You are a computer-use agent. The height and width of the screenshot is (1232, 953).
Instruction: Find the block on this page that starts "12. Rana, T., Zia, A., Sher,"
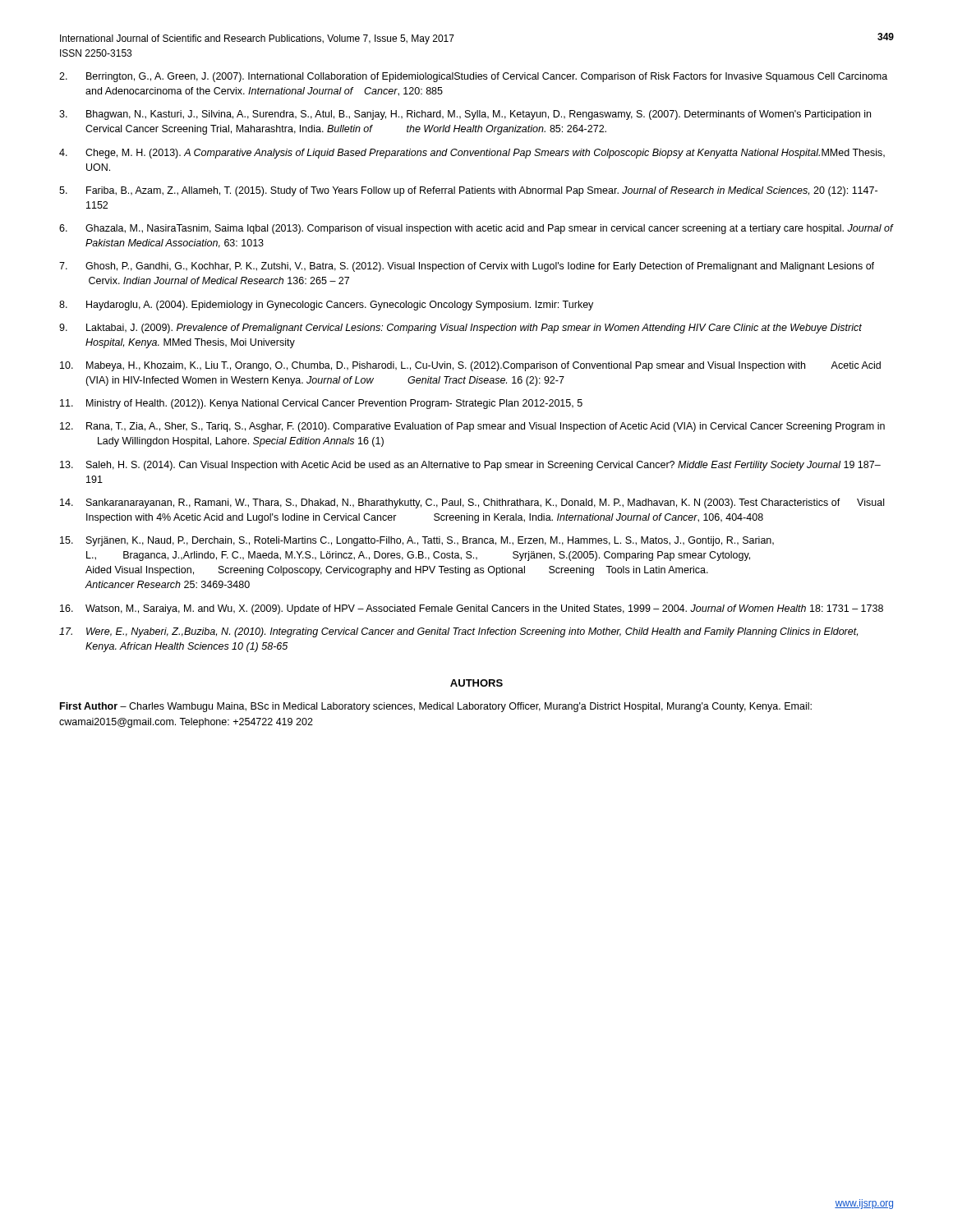(476, 434)
